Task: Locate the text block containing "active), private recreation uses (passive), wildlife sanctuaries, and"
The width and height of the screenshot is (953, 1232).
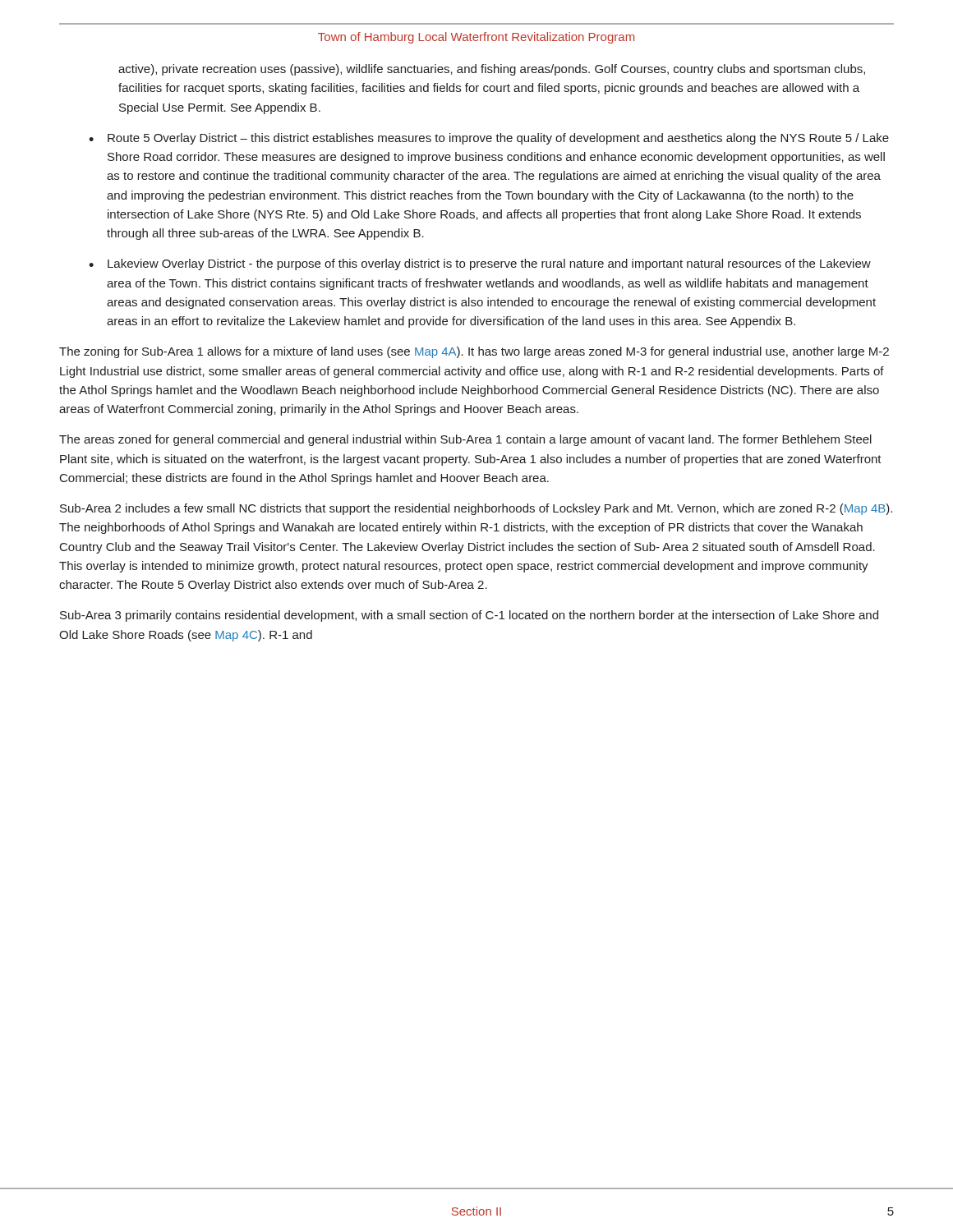Action: click(492, 88)
